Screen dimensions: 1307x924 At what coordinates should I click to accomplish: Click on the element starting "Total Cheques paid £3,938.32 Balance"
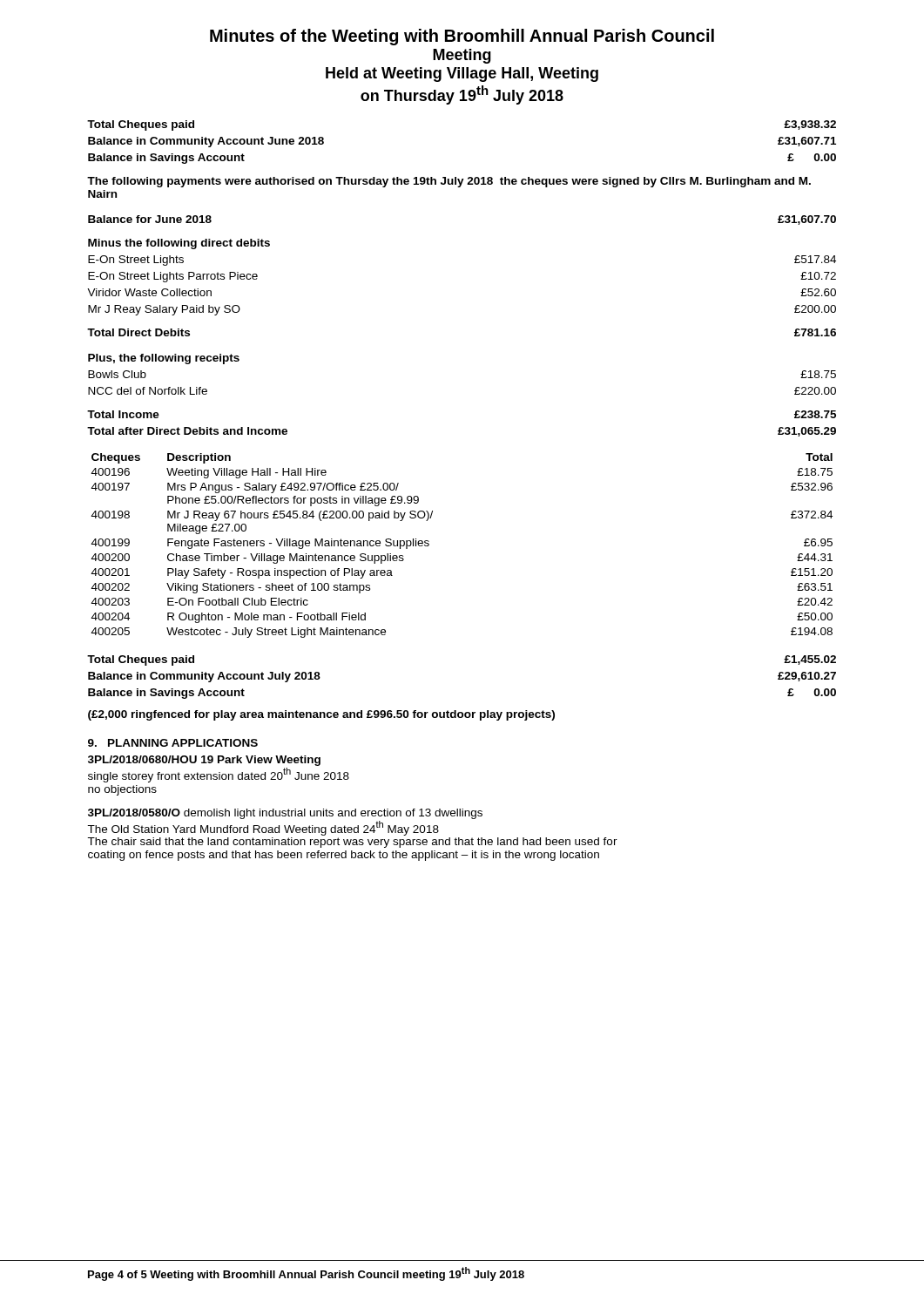(x=141, y=125)
